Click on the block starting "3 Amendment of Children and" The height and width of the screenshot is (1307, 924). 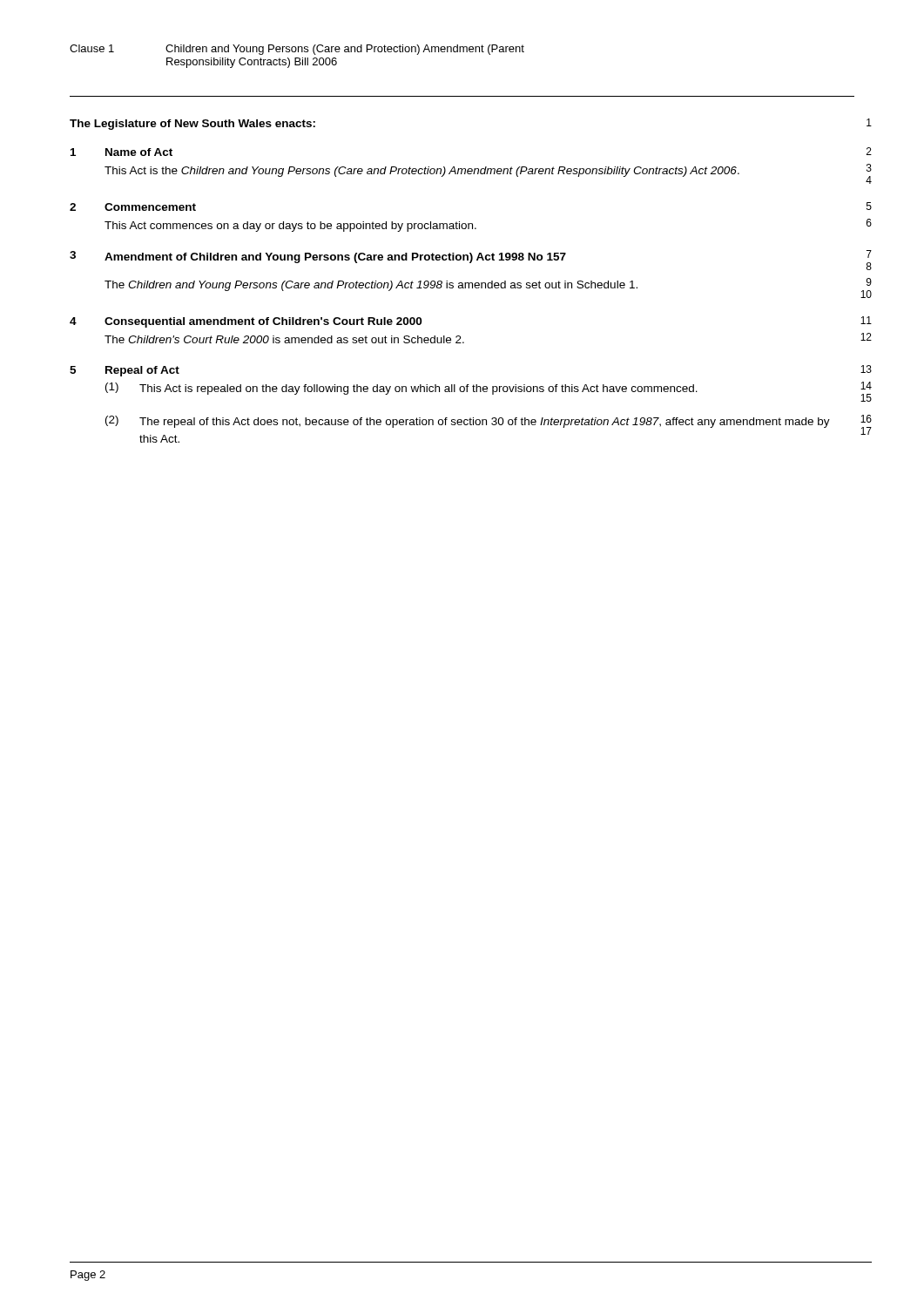point(471,261)
